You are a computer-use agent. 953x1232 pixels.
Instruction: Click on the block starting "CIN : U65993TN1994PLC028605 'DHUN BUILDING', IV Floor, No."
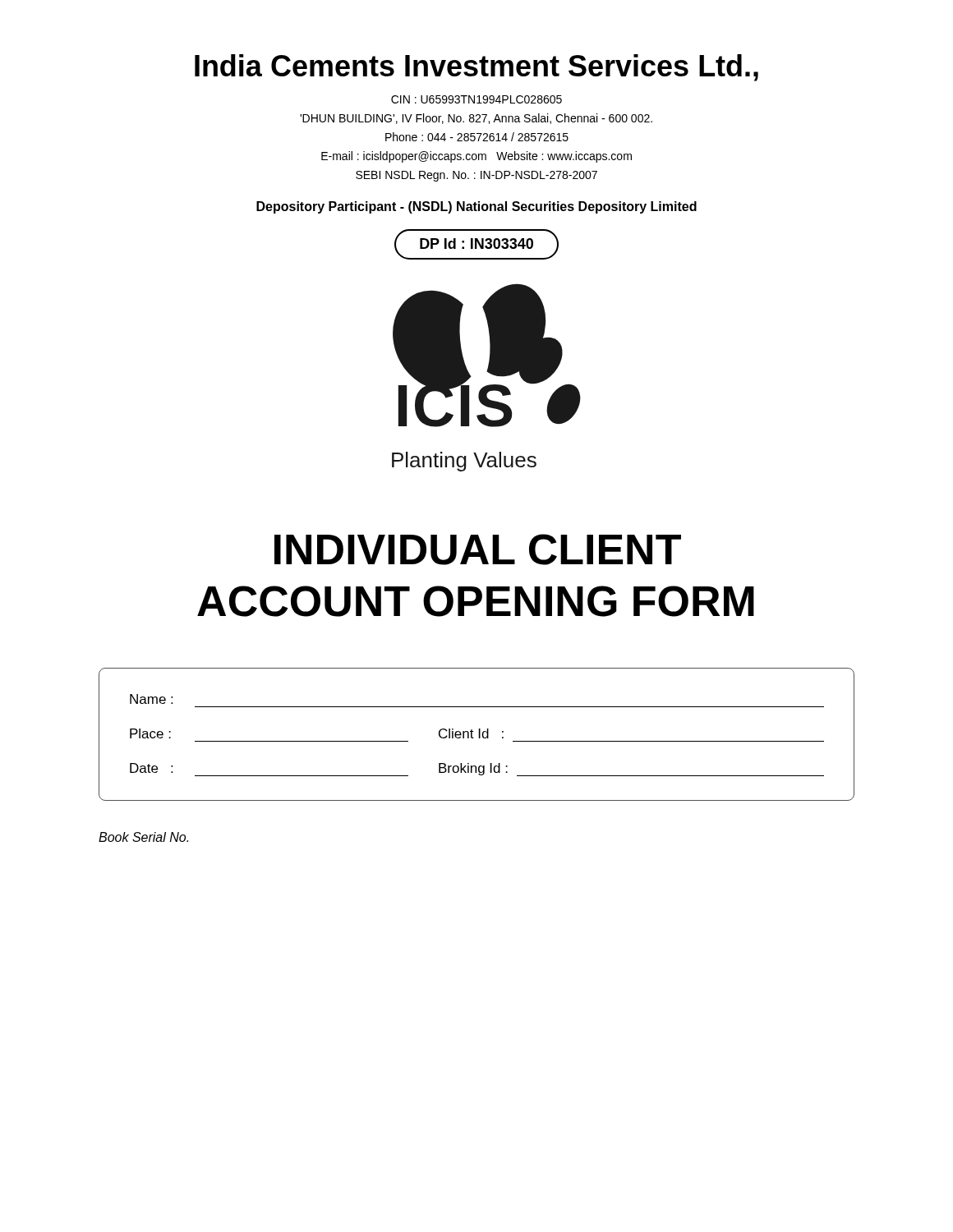(476, 138)
